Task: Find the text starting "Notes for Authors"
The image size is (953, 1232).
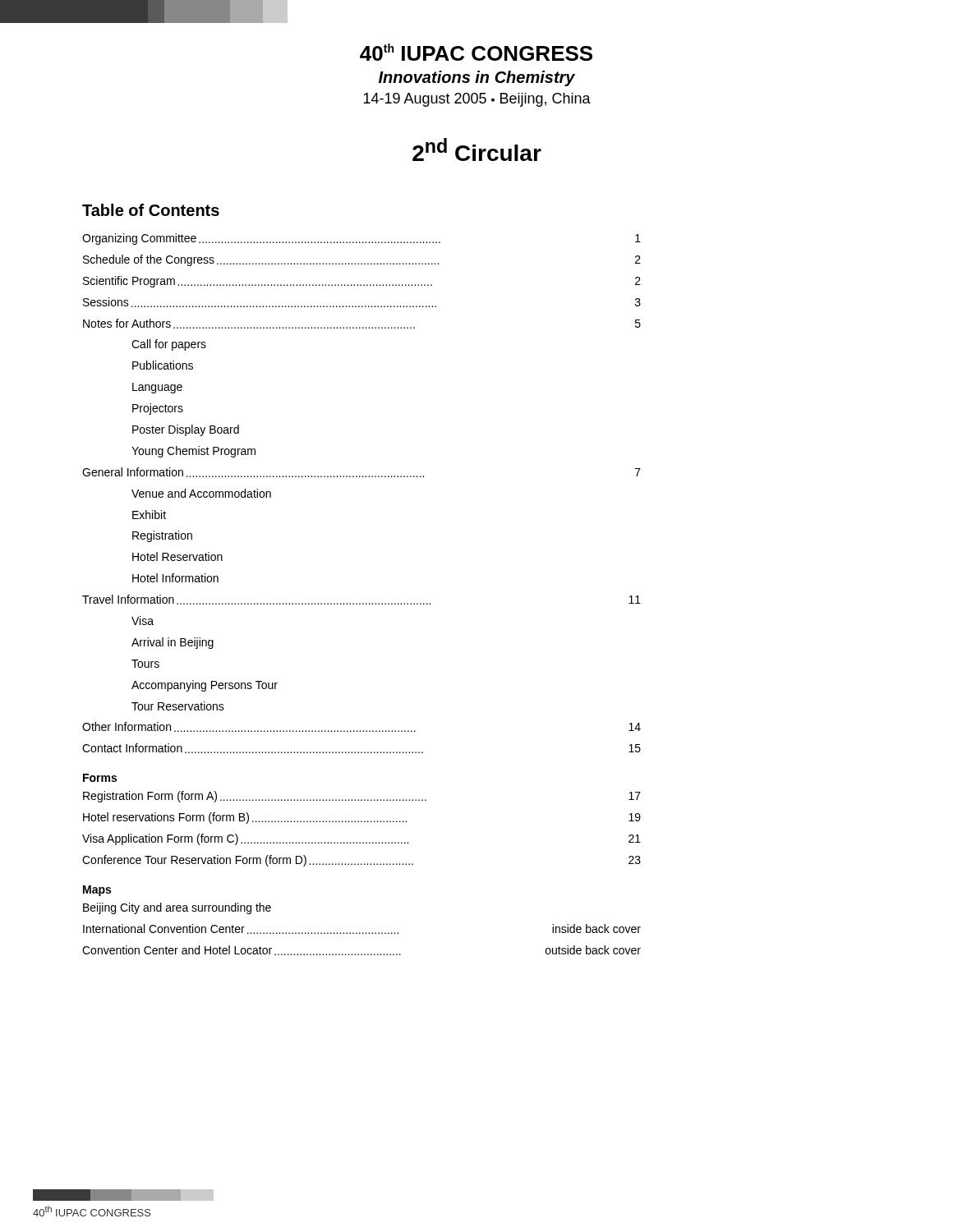Action: pos(361,324)
